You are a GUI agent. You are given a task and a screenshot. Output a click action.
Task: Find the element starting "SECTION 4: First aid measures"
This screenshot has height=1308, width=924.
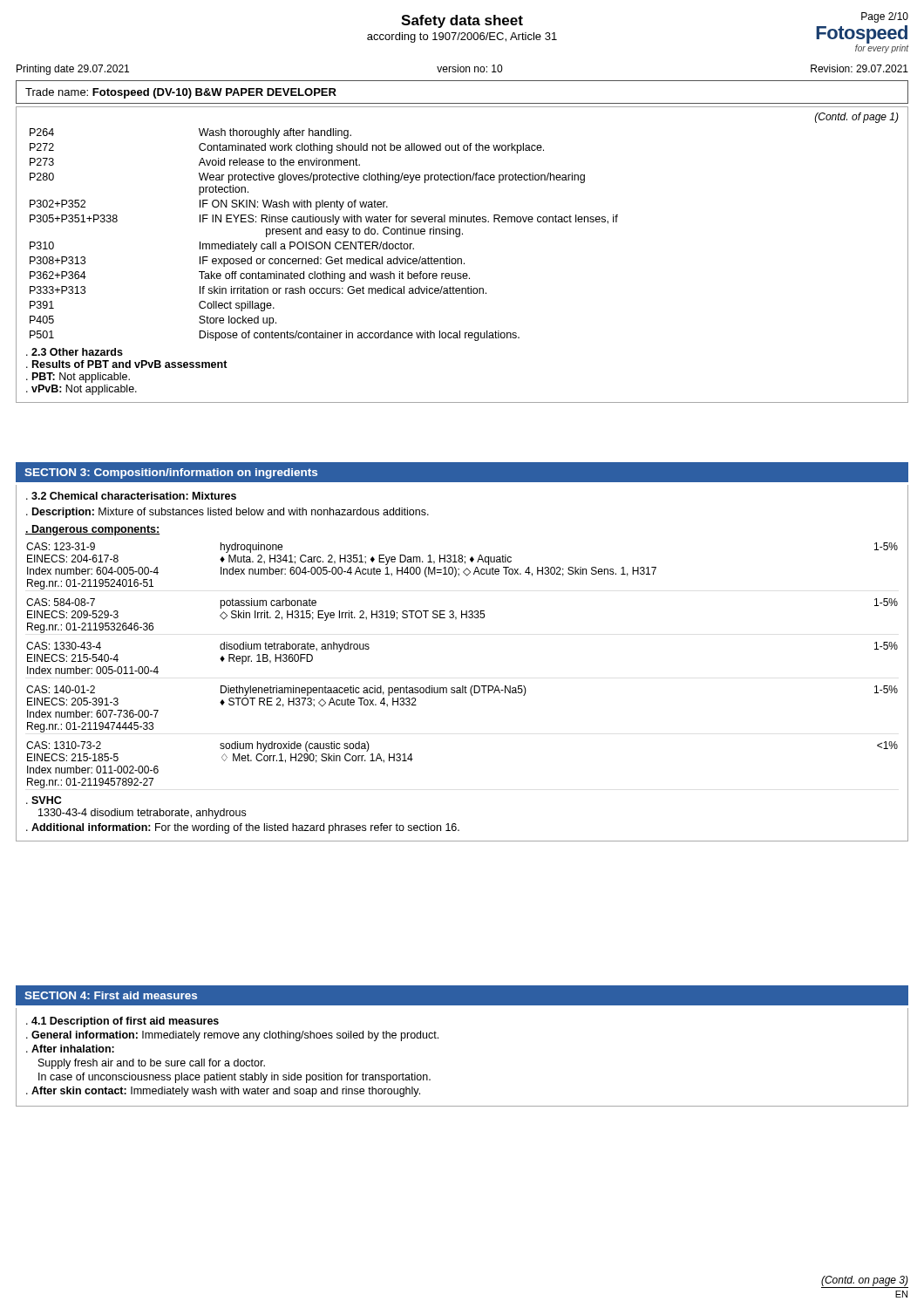pyautogui.click(x=111, y=995)
